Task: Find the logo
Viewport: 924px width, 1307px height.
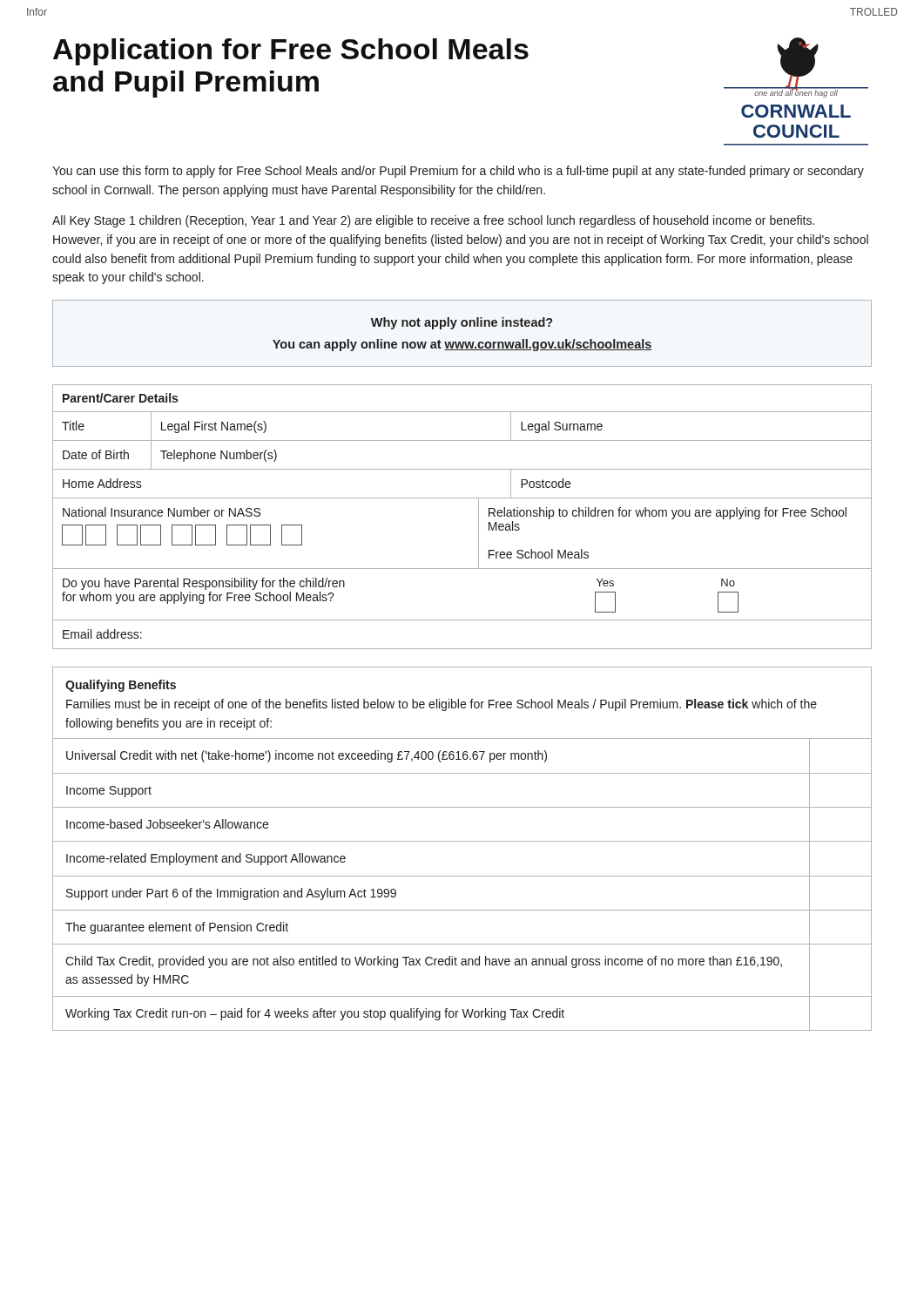Action: (796, 90)
